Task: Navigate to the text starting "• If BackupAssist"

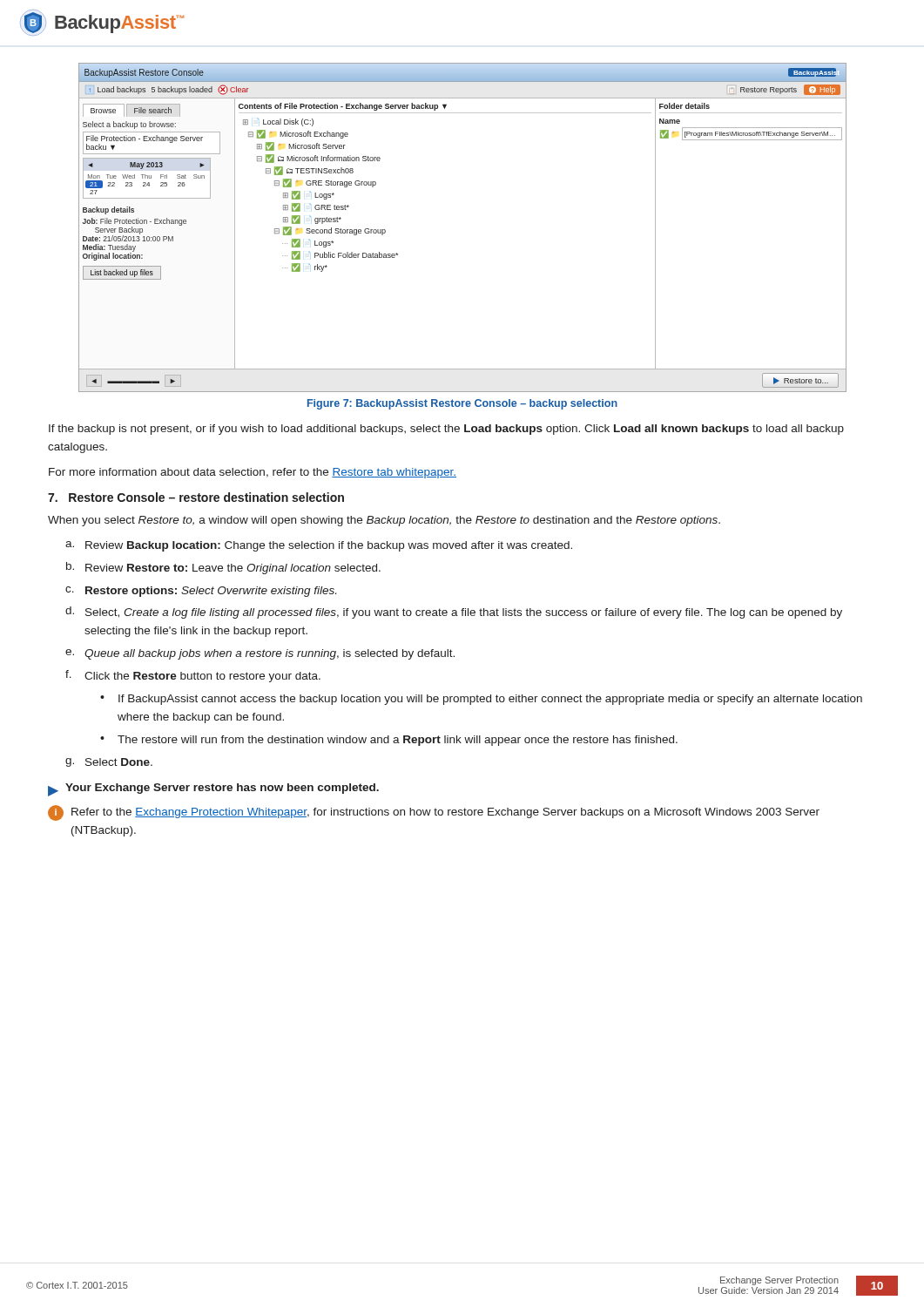Action: [x=488, y=708]
